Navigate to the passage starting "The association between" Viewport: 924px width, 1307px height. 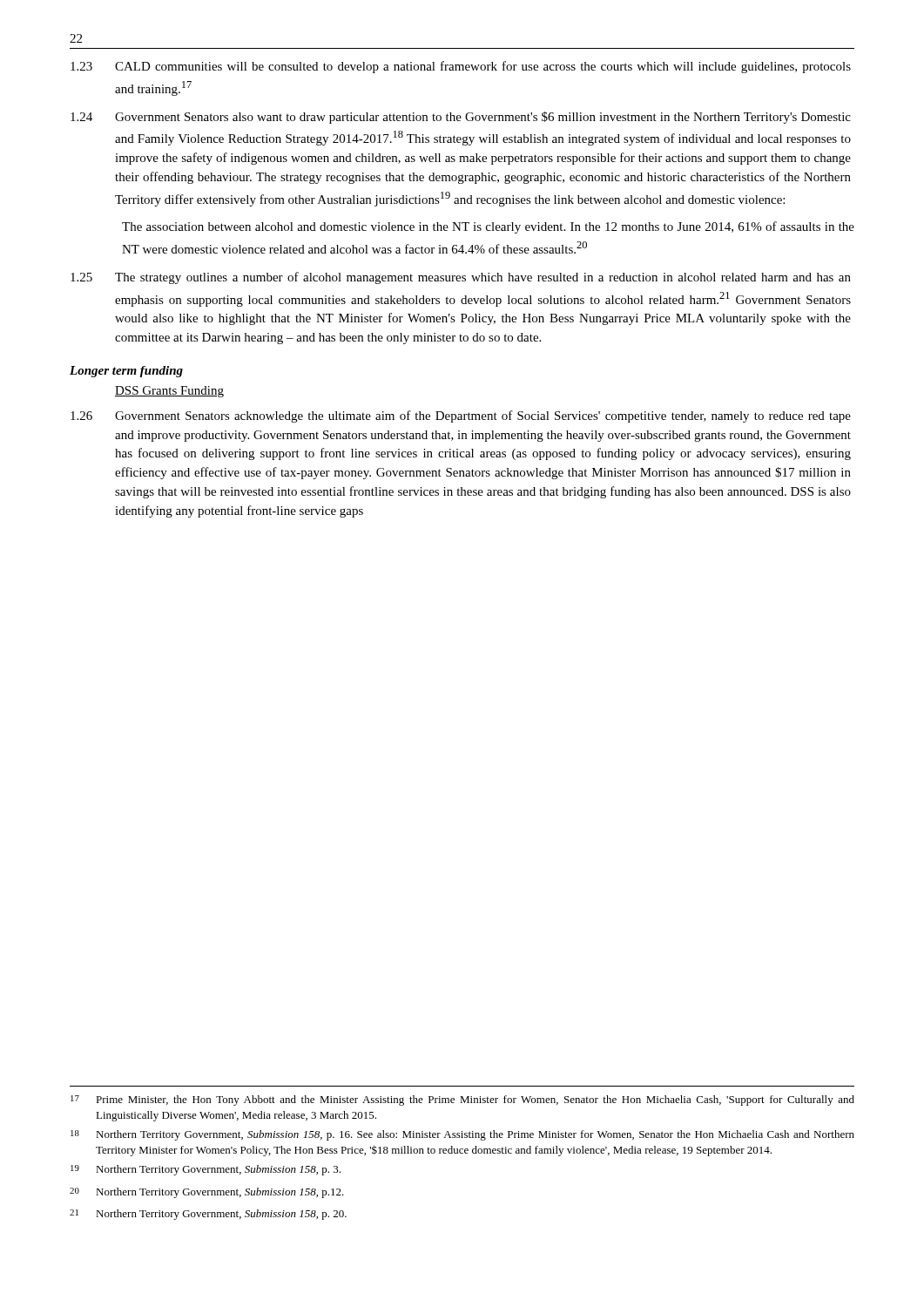488,238
